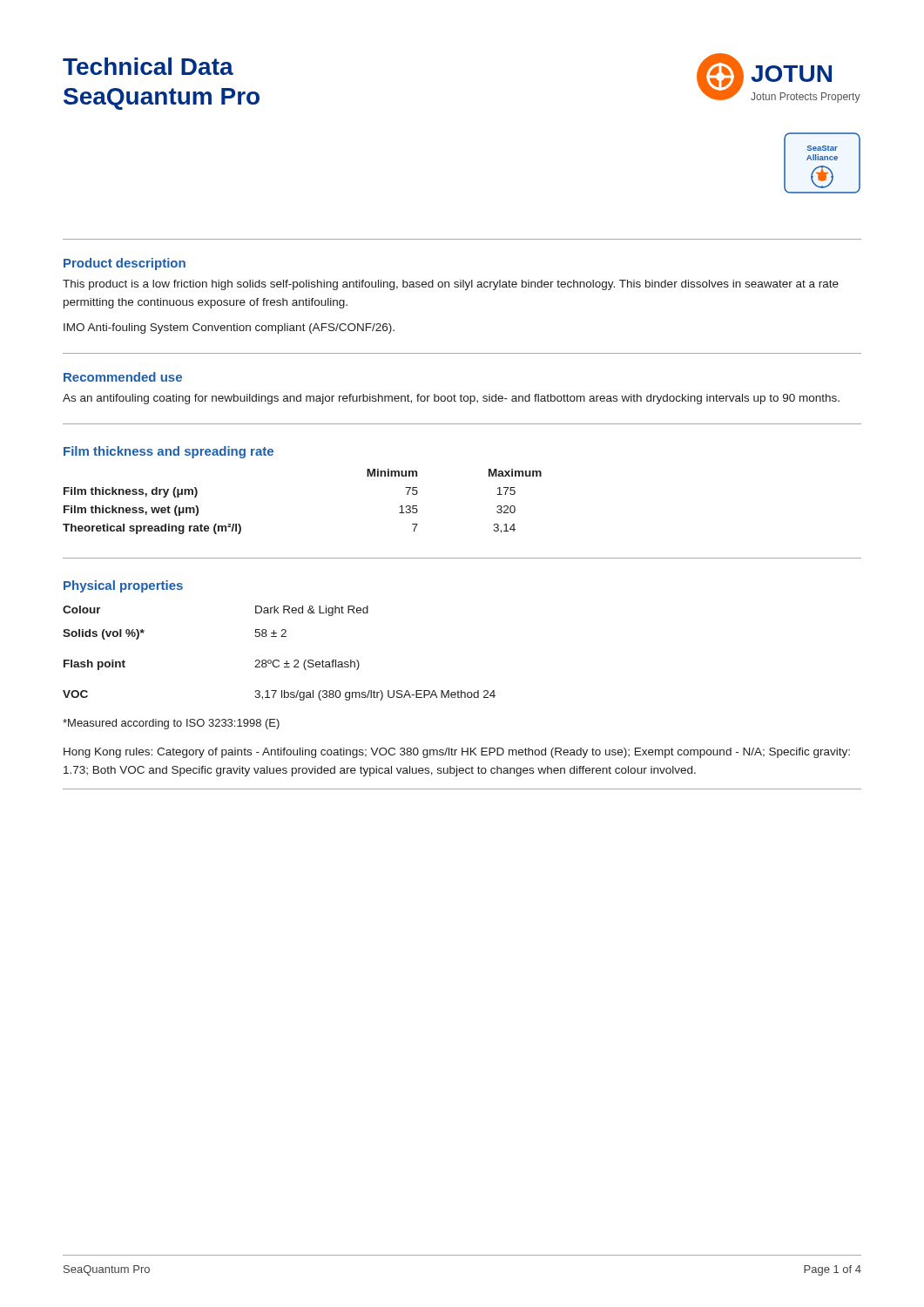Viewport: 924px width, 1307px height.
Task: Select the text block with the text "This product is"
Action: point(462,294)
